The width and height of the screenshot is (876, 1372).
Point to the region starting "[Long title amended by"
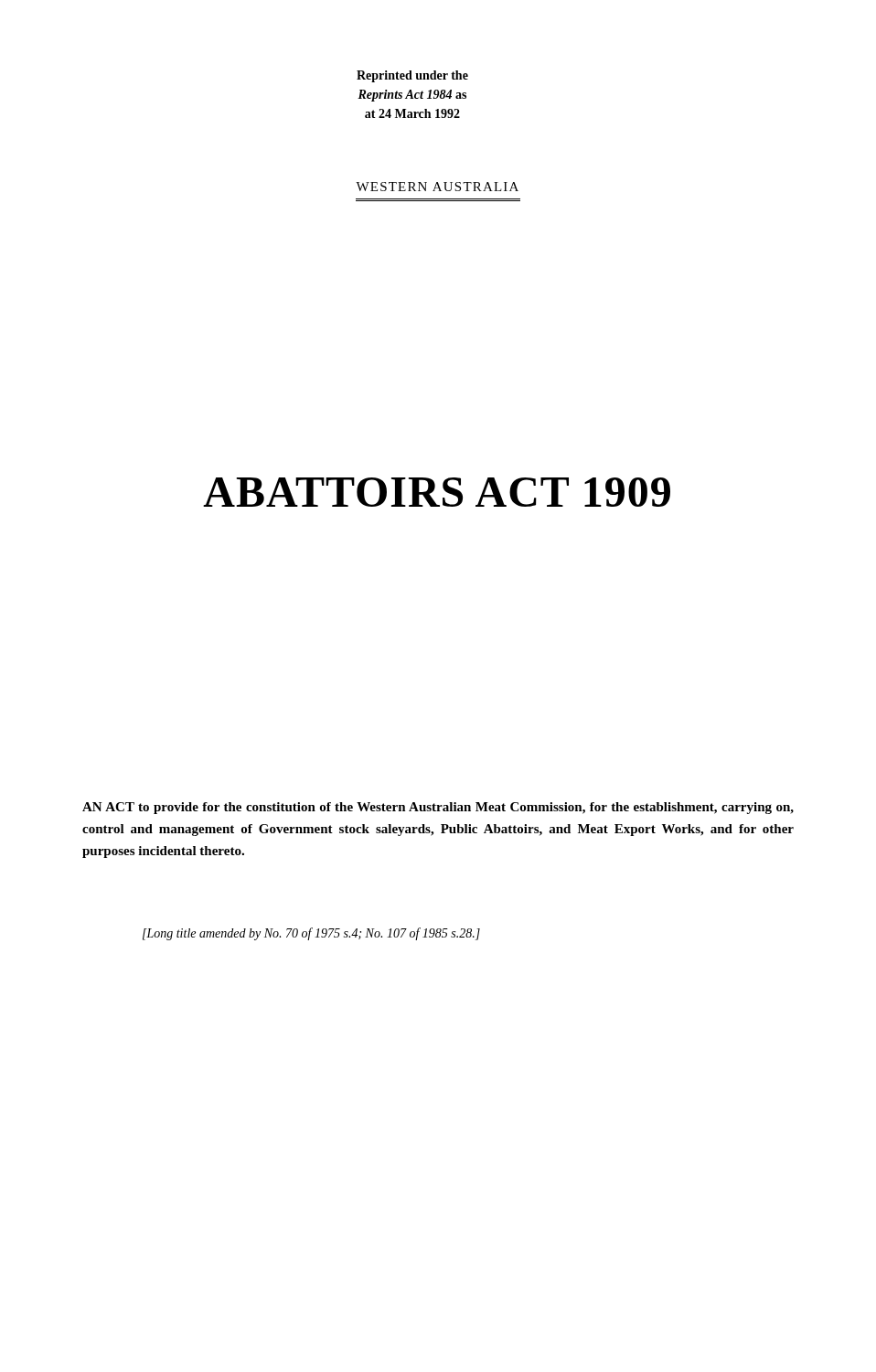(311, 933)
